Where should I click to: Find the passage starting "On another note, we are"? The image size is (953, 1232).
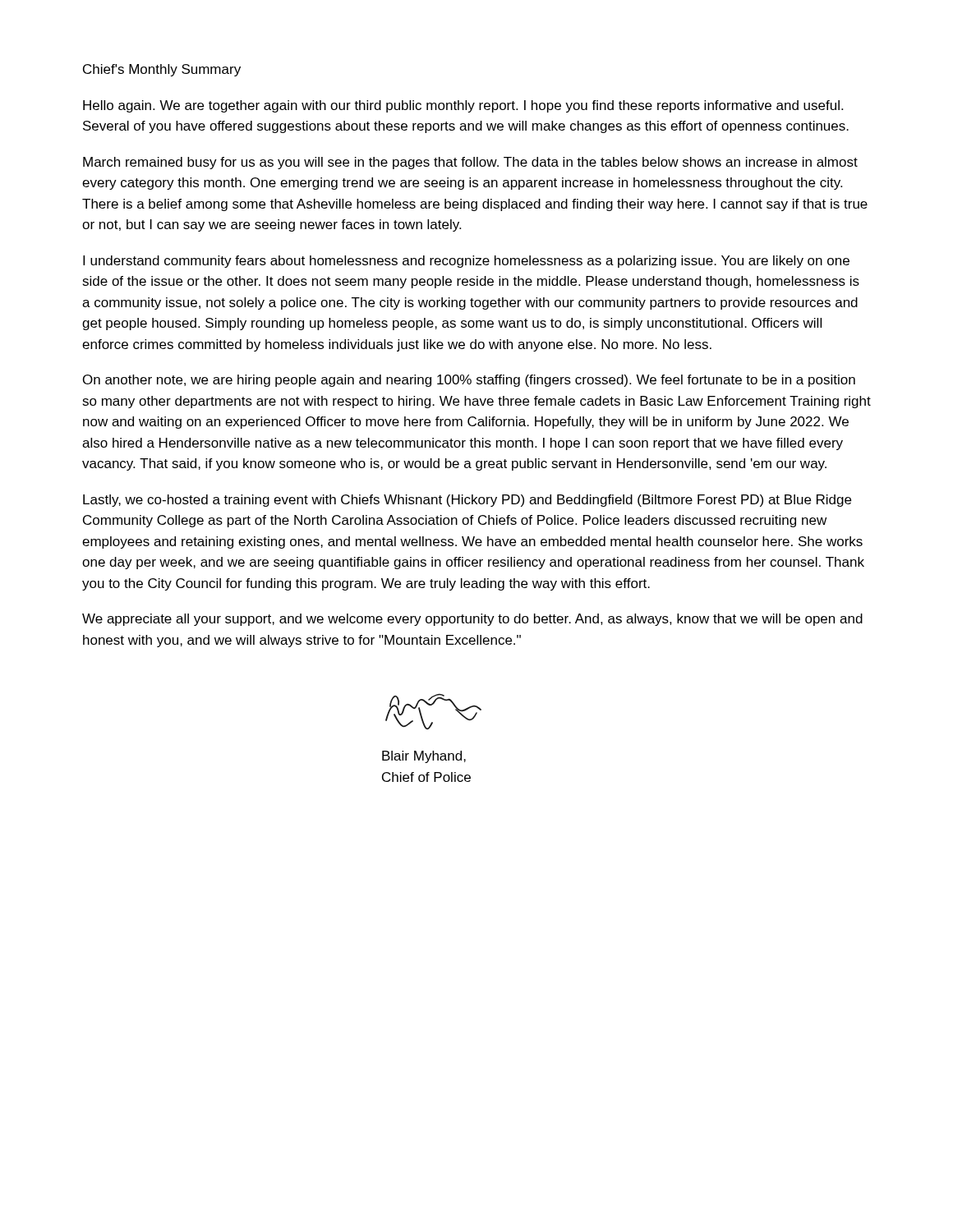click(x=476, y=422)
